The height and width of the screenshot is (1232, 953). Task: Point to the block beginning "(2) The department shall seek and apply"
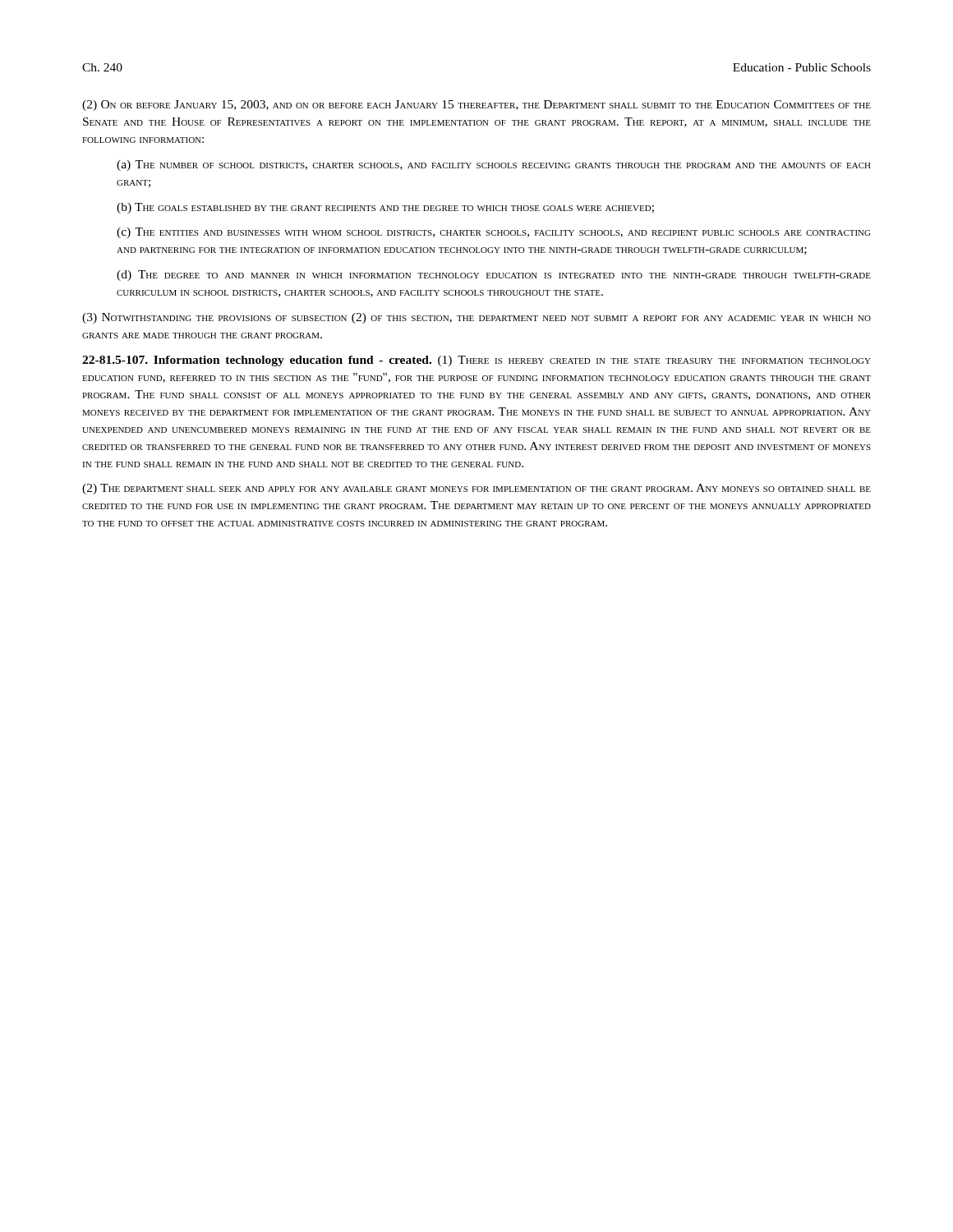tap(476, 506)
